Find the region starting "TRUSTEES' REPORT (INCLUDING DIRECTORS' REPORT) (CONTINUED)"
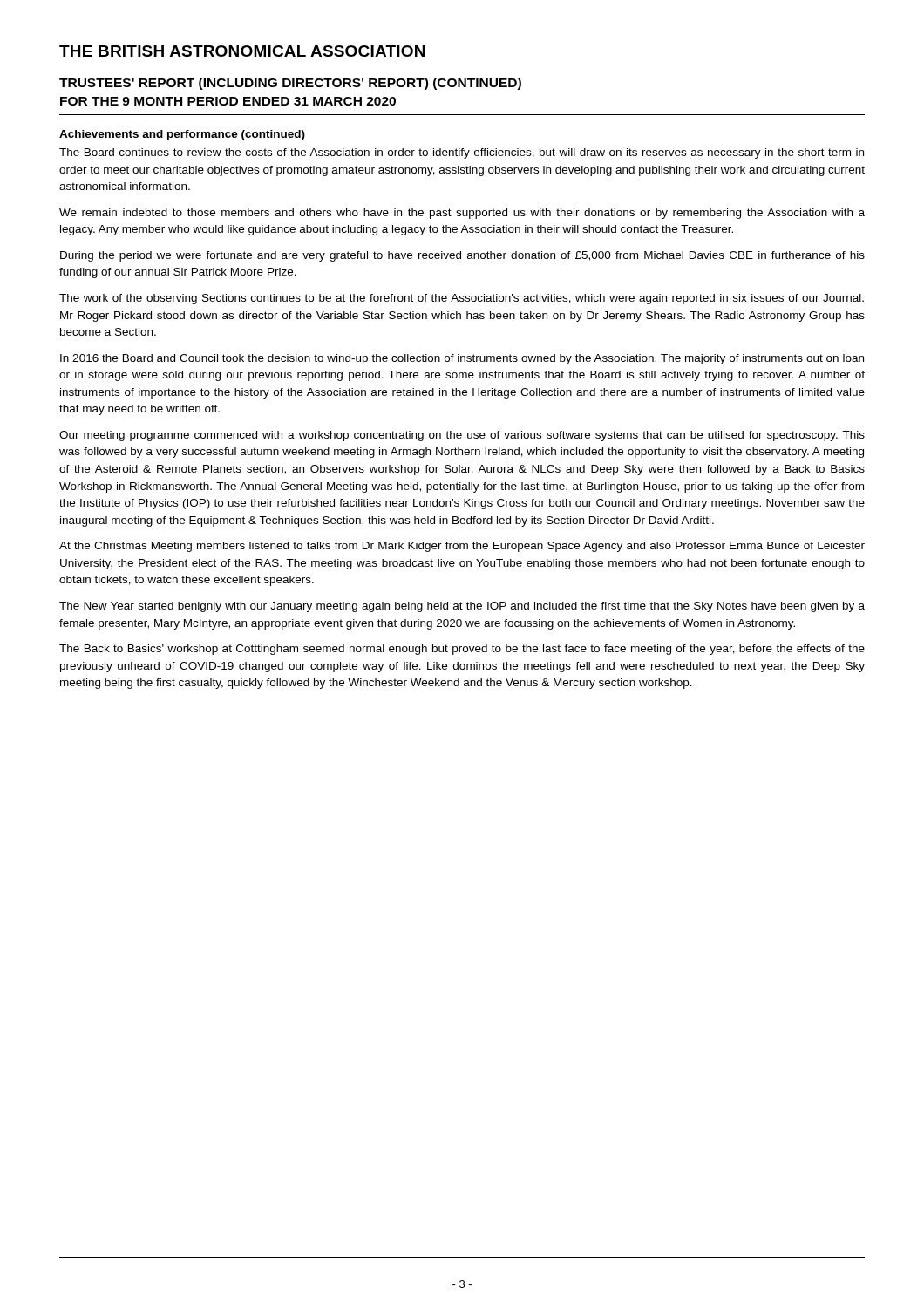The height and width of the screenshot is (1308, 924). click(x=291, y=82)
